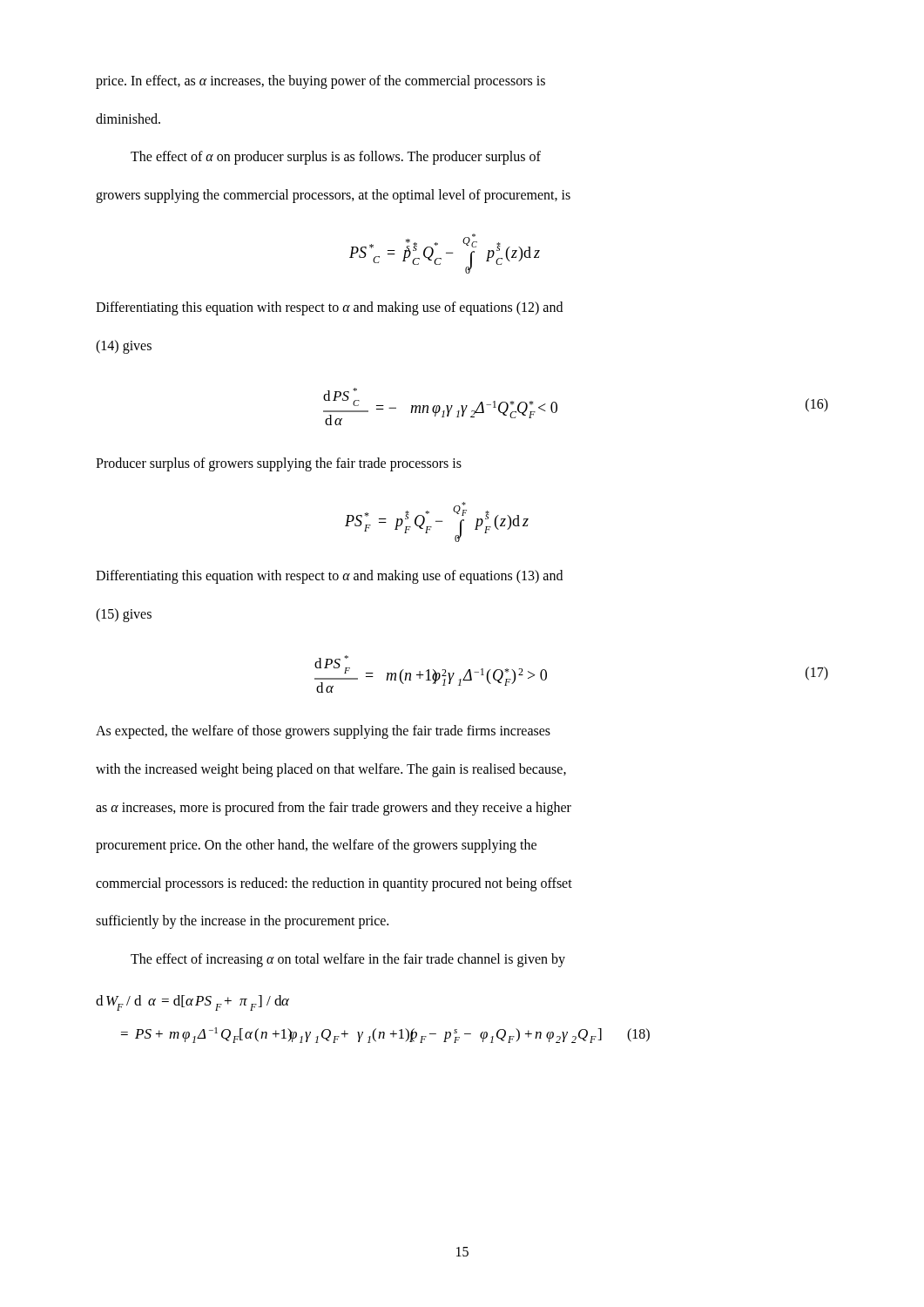Locate the block starting "As expected, the welfare of"
This screenshot has height=1307, width=924.
323,732
